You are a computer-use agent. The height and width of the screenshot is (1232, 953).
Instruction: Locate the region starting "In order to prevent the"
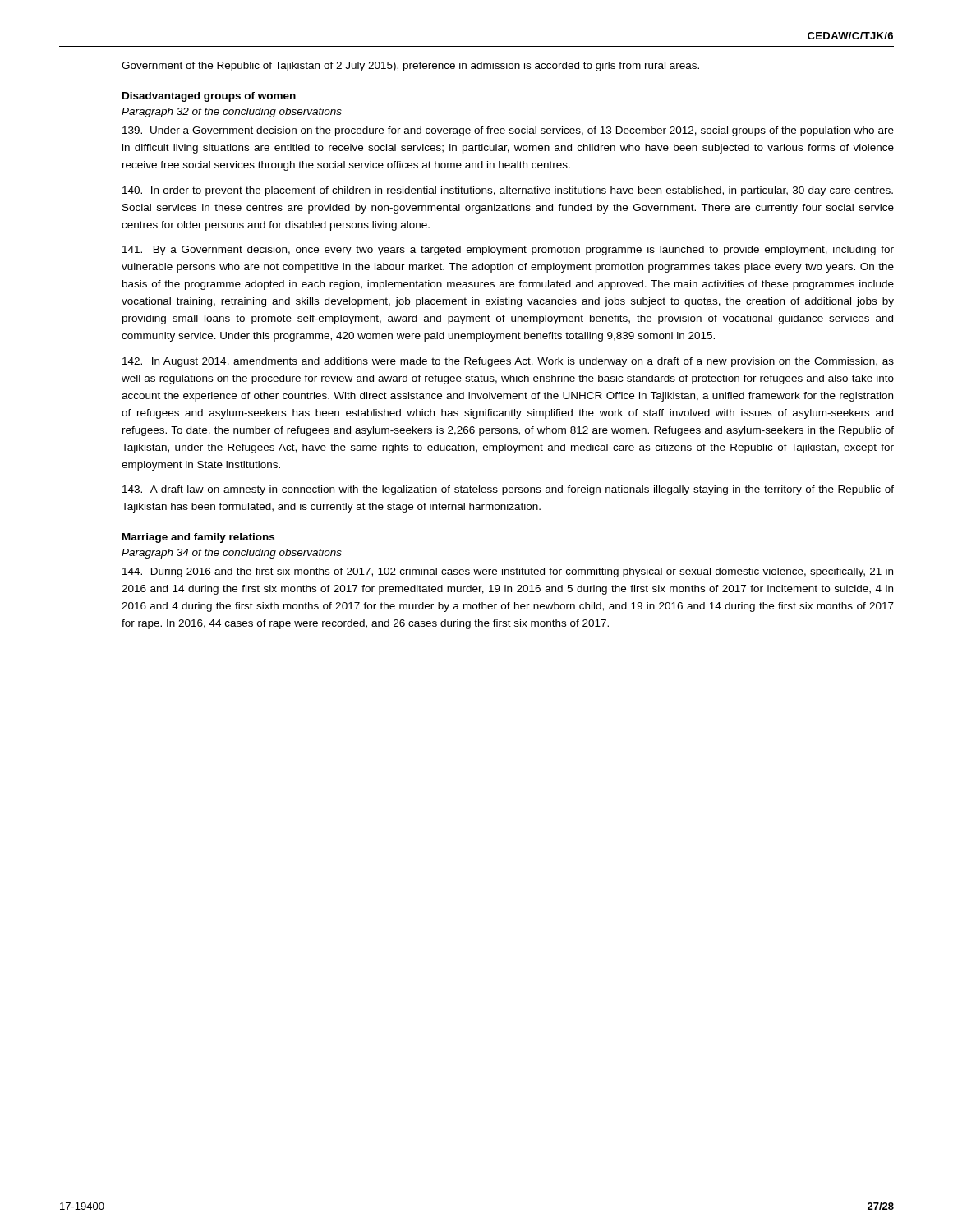click(x=508, y=207)
